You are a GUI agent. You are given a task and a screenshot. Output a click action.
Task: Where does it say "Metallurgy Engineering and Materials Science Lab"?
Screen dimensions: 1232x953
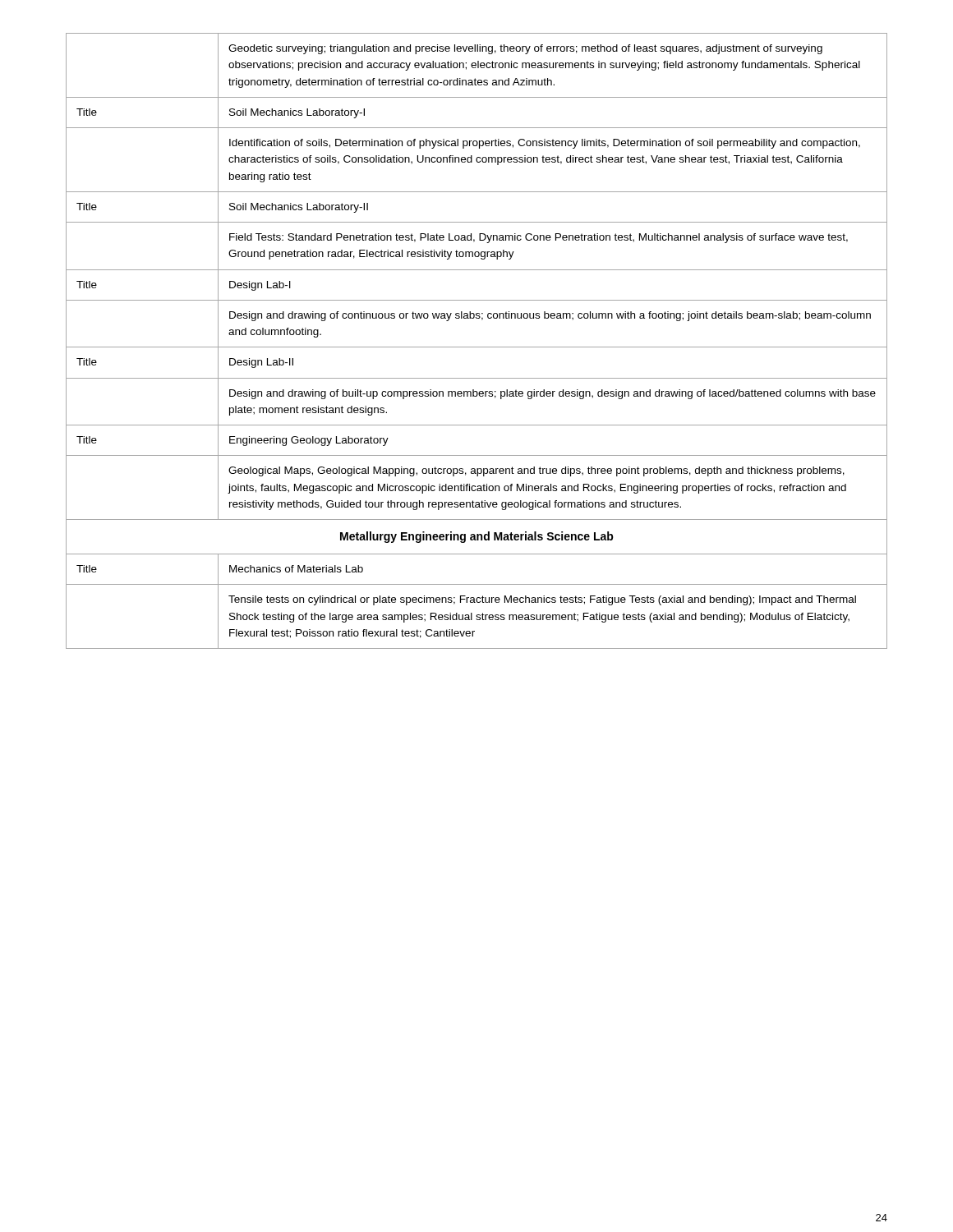(476, 536)
